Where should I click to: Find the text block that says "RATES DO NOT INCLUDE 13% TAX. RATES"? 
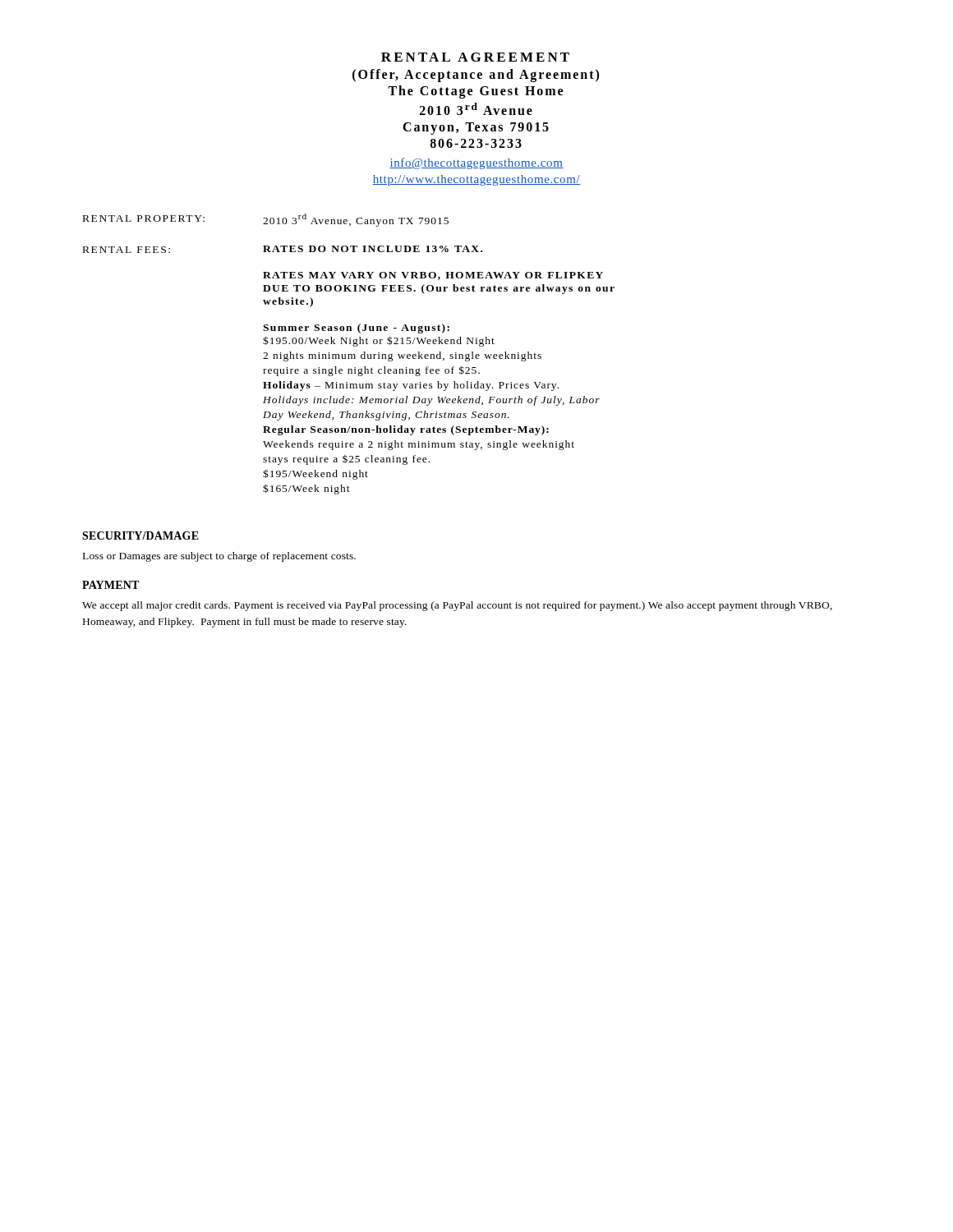(x=373, y=249)
